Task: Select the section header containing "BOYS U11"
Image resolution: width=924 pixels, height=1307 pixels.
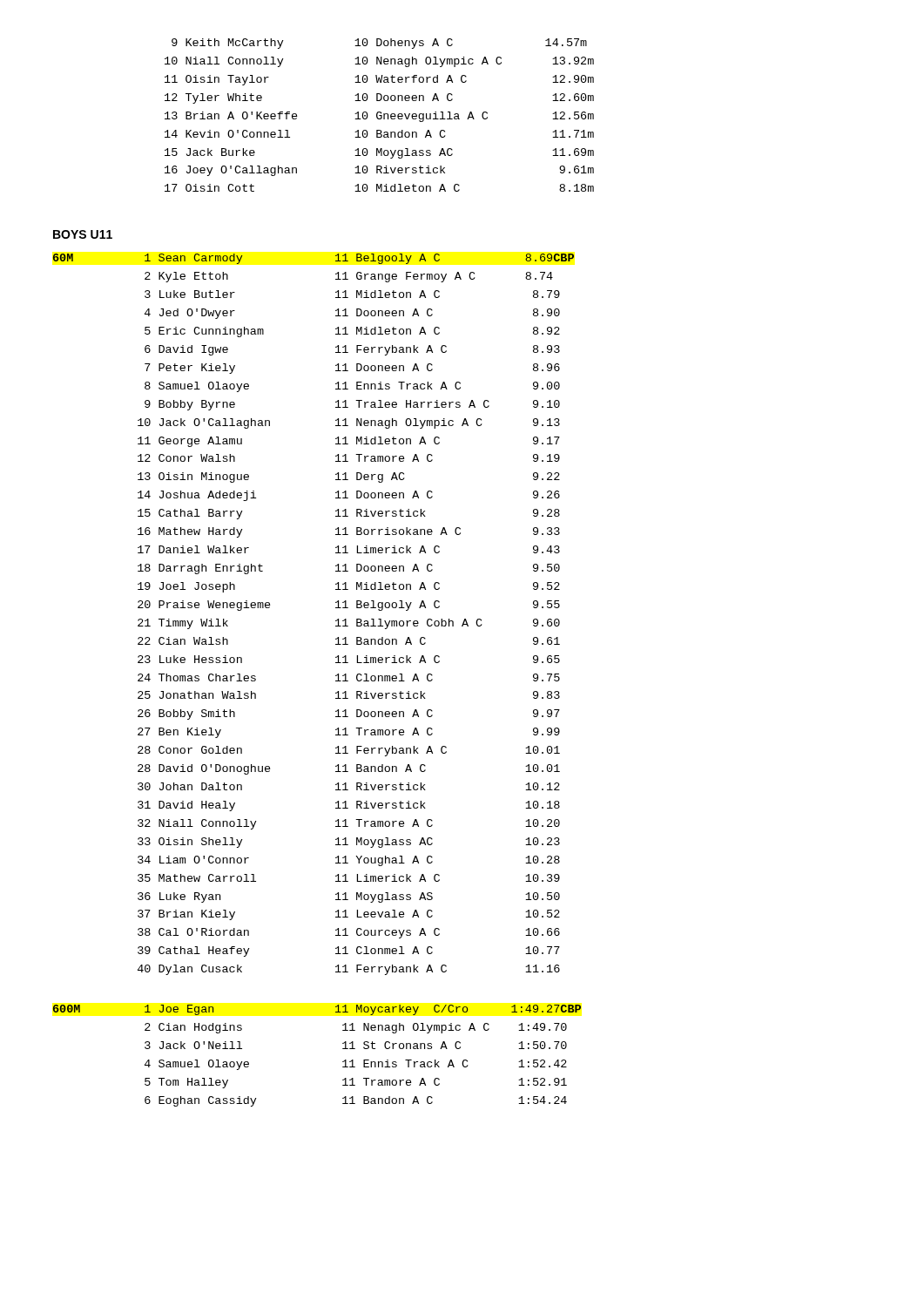Action: pos(82,235)
